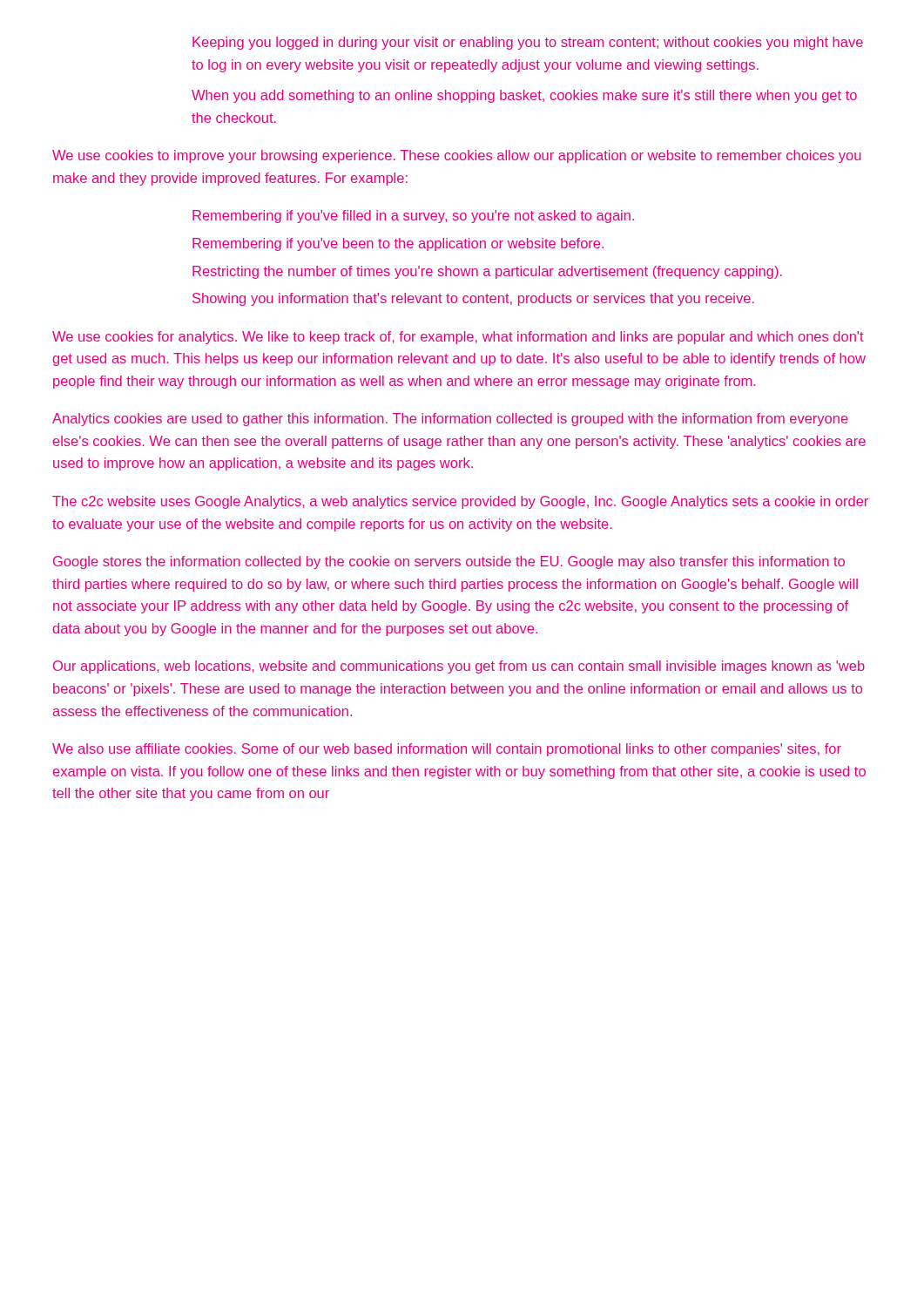The image size is (924, 1307).
Task: Locate the list item containing "When you add something to an online"
Action: click(x=524, y=106)
